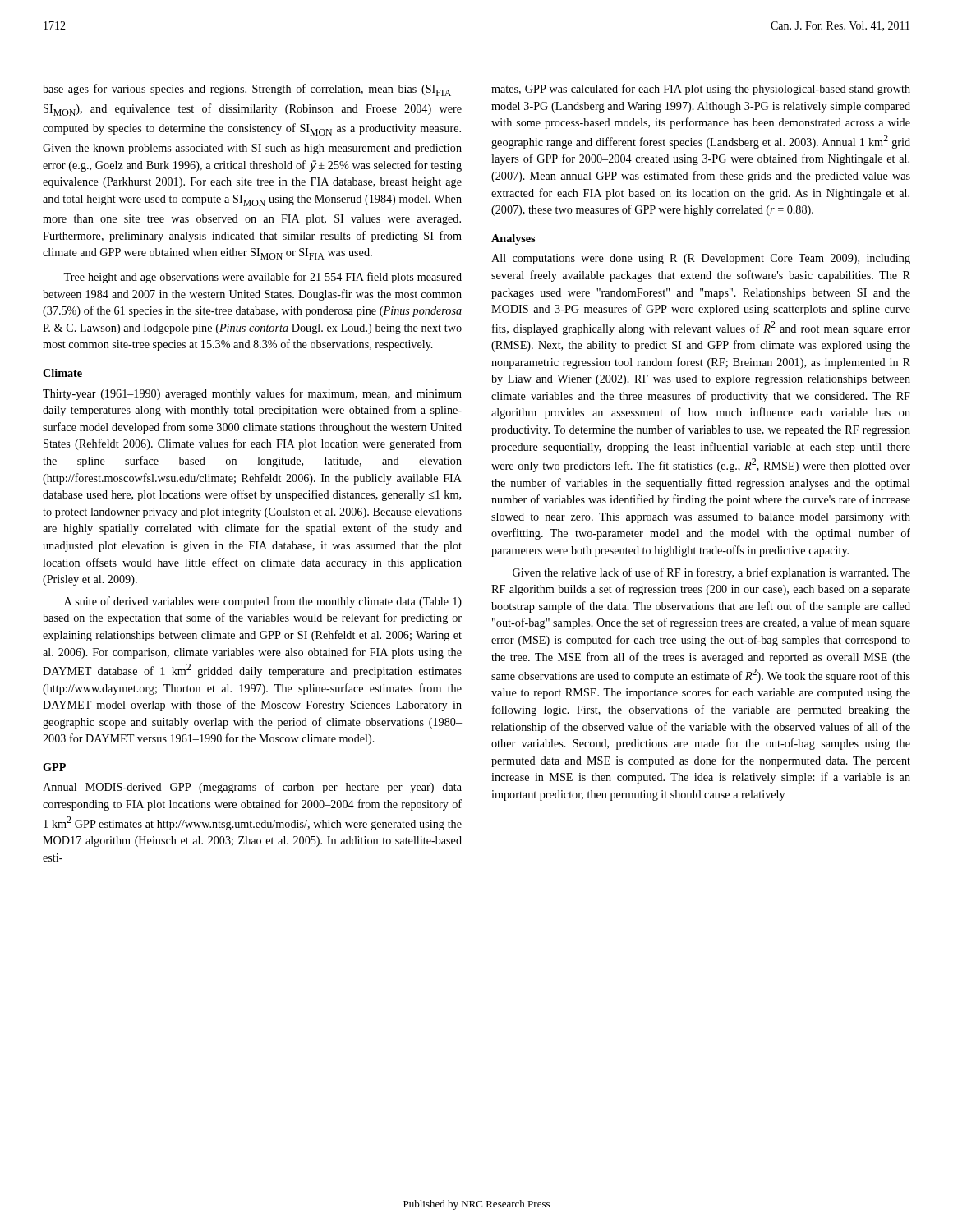
Task: Click on the passage starting "base ages for various species and"
Action: 252,172
